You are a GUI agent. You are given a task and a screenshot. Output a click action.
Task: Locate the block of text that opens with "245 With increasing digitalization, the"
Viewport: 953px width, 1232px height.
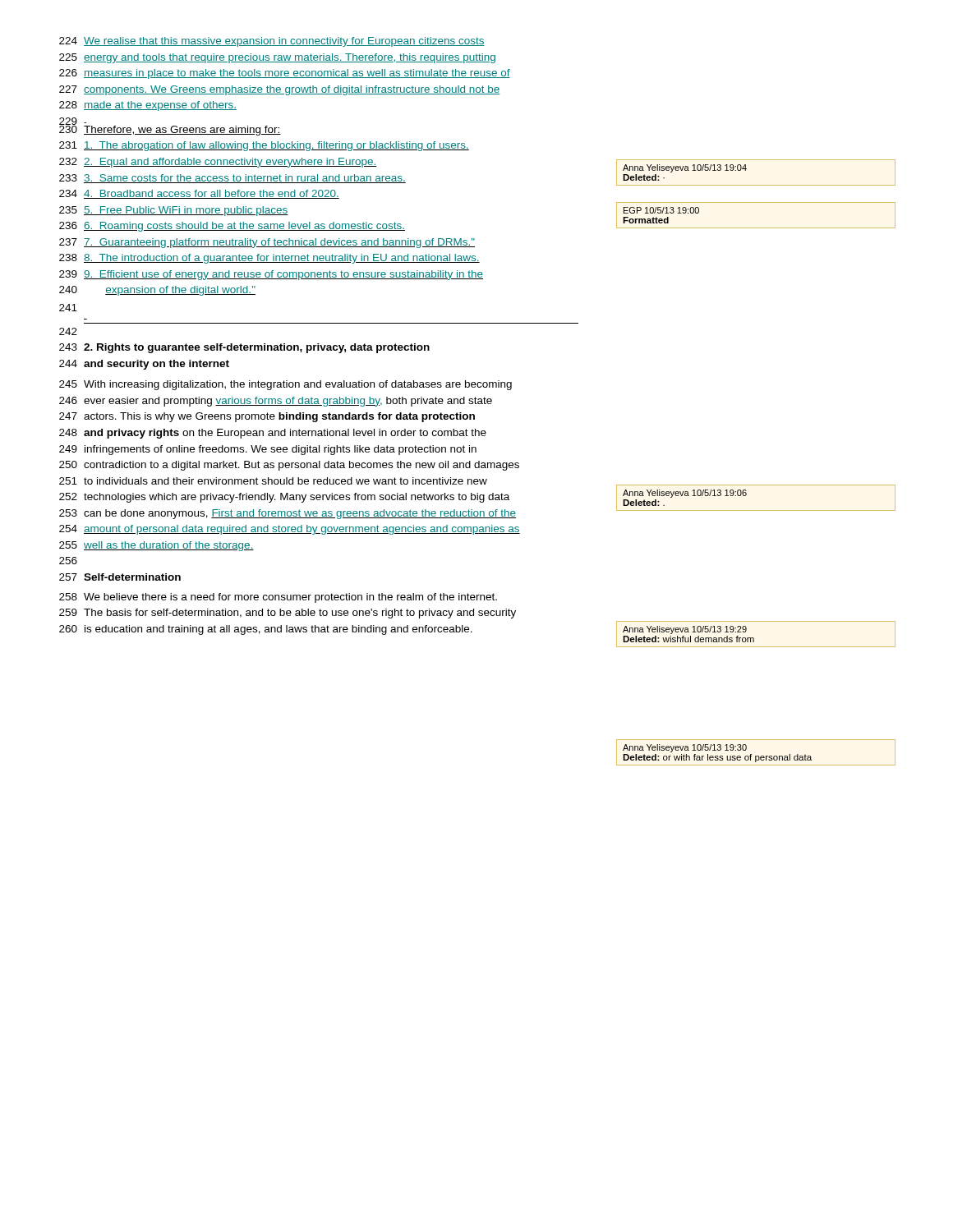coord(317,465)
